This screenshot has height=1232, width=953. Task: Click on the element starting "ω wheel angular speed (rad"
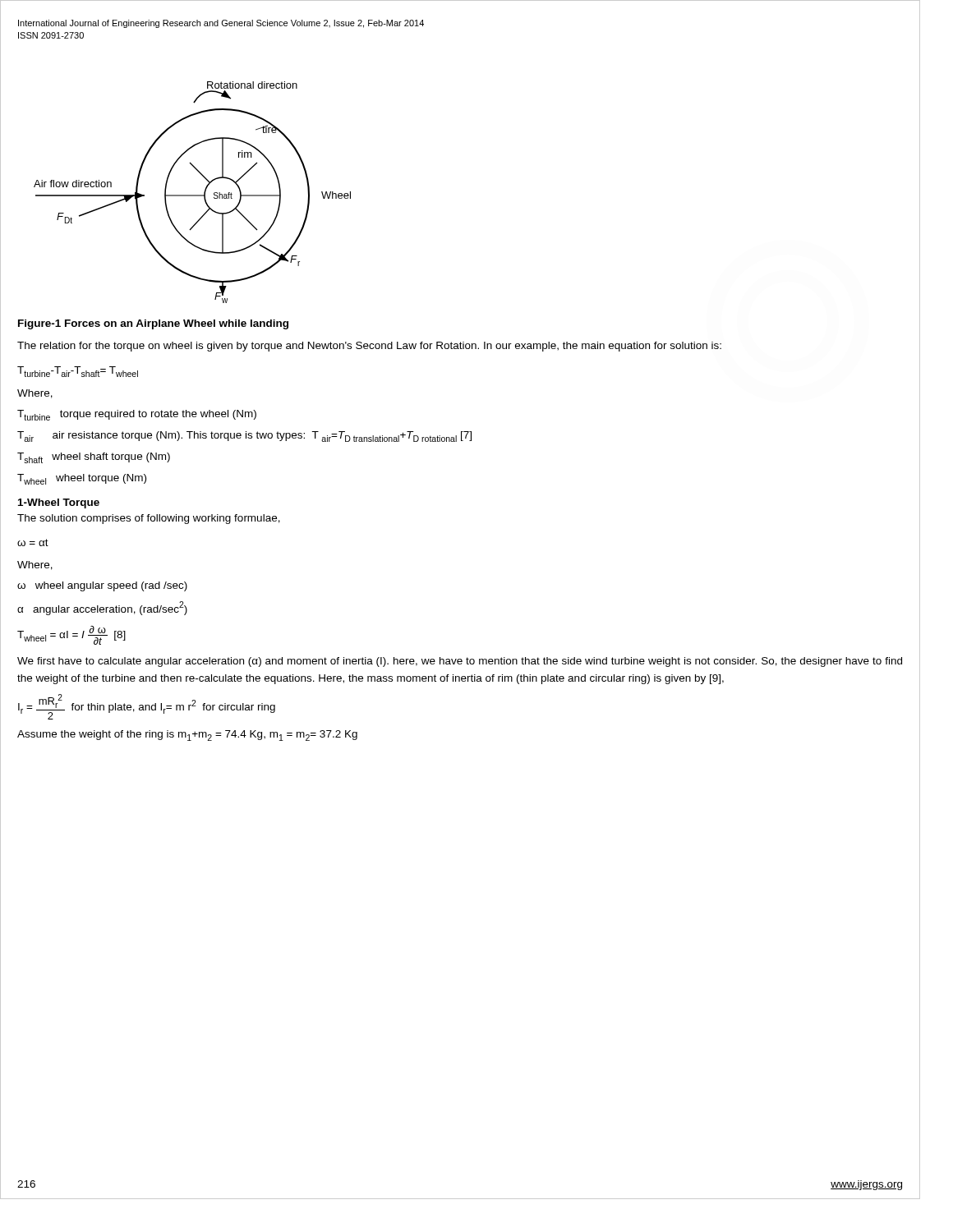point(102,585)
